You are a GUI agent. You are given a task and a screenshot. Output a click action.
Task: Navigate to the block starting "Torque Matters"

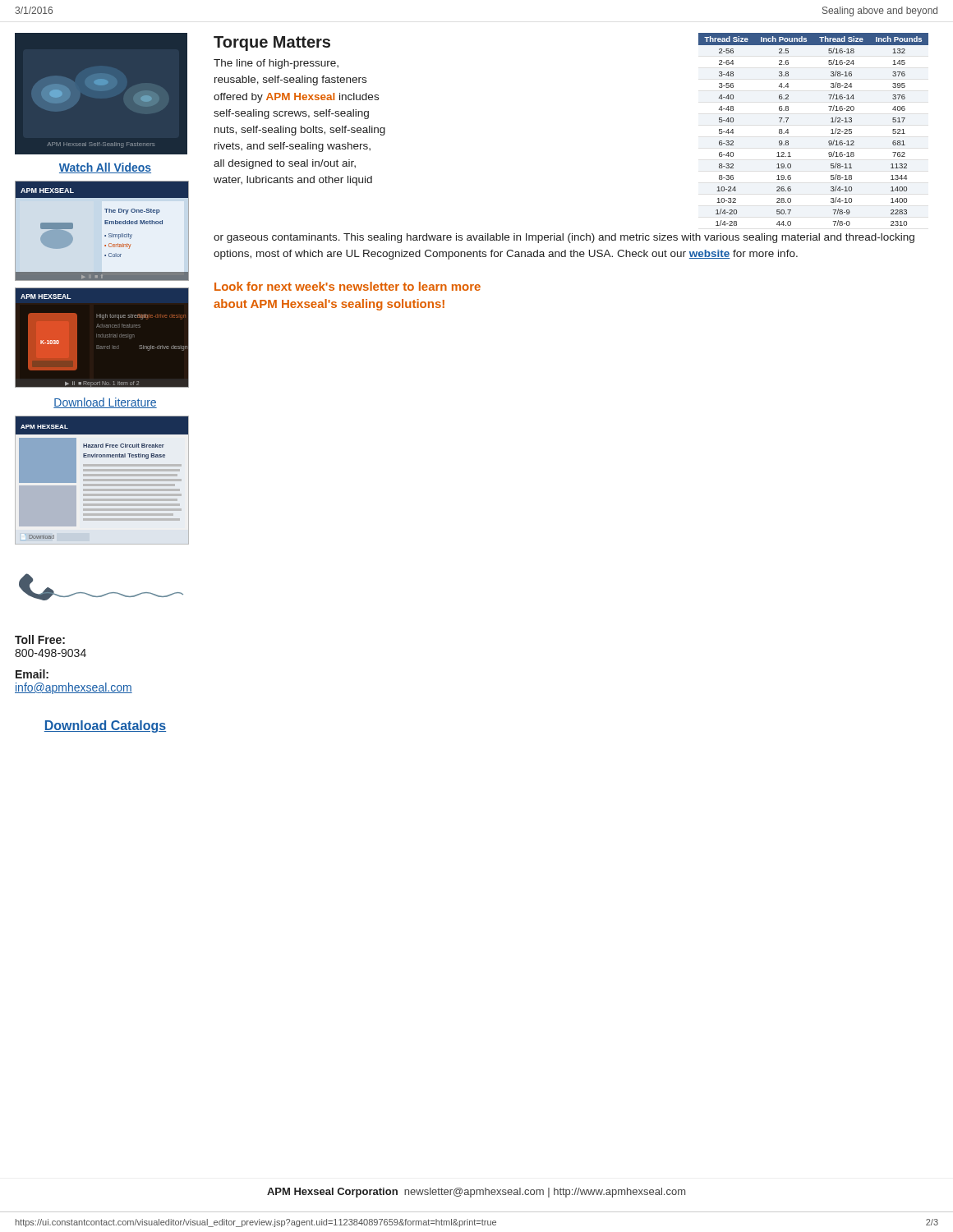tap(272, 42)
